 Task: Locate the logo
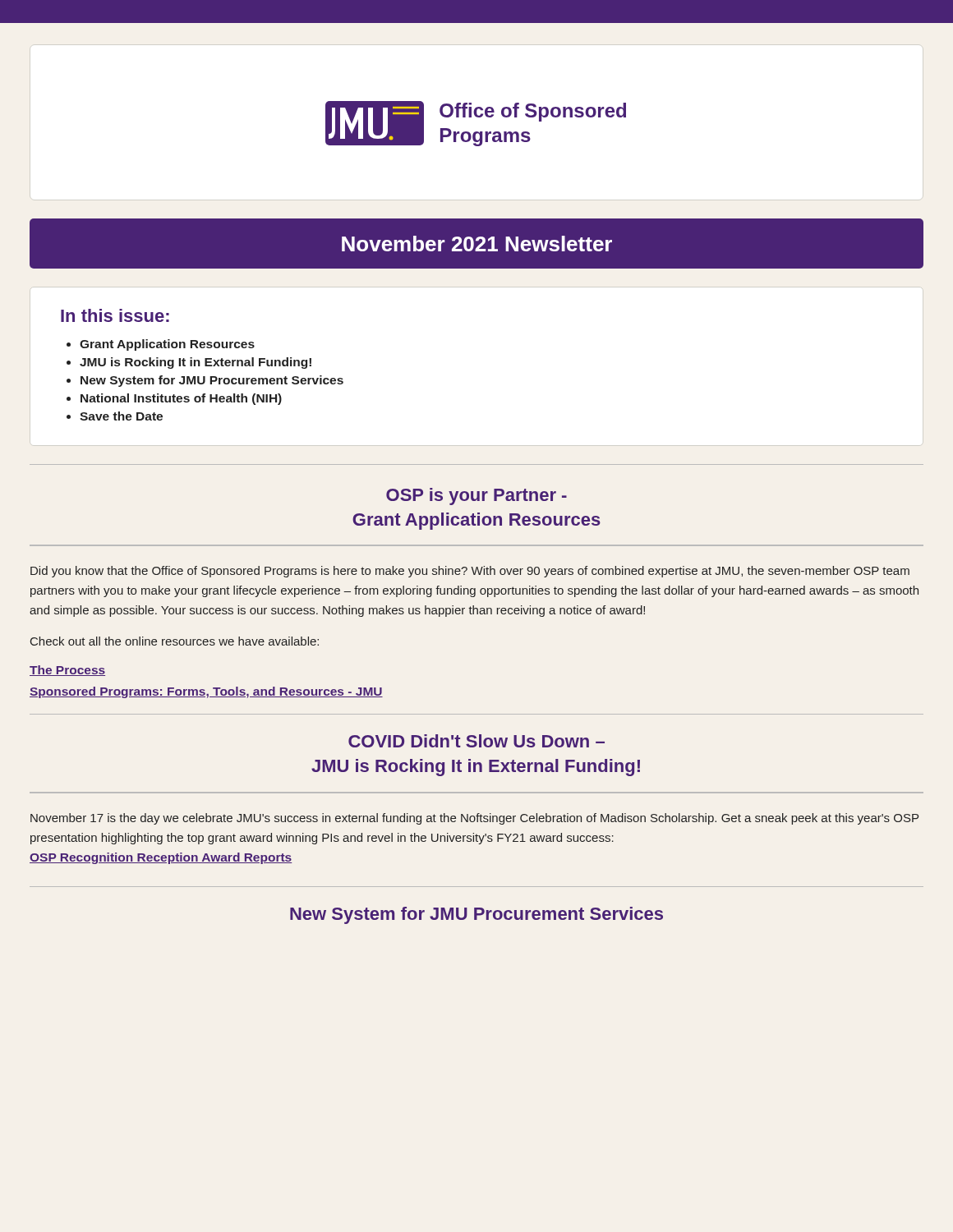coord(476,122)
